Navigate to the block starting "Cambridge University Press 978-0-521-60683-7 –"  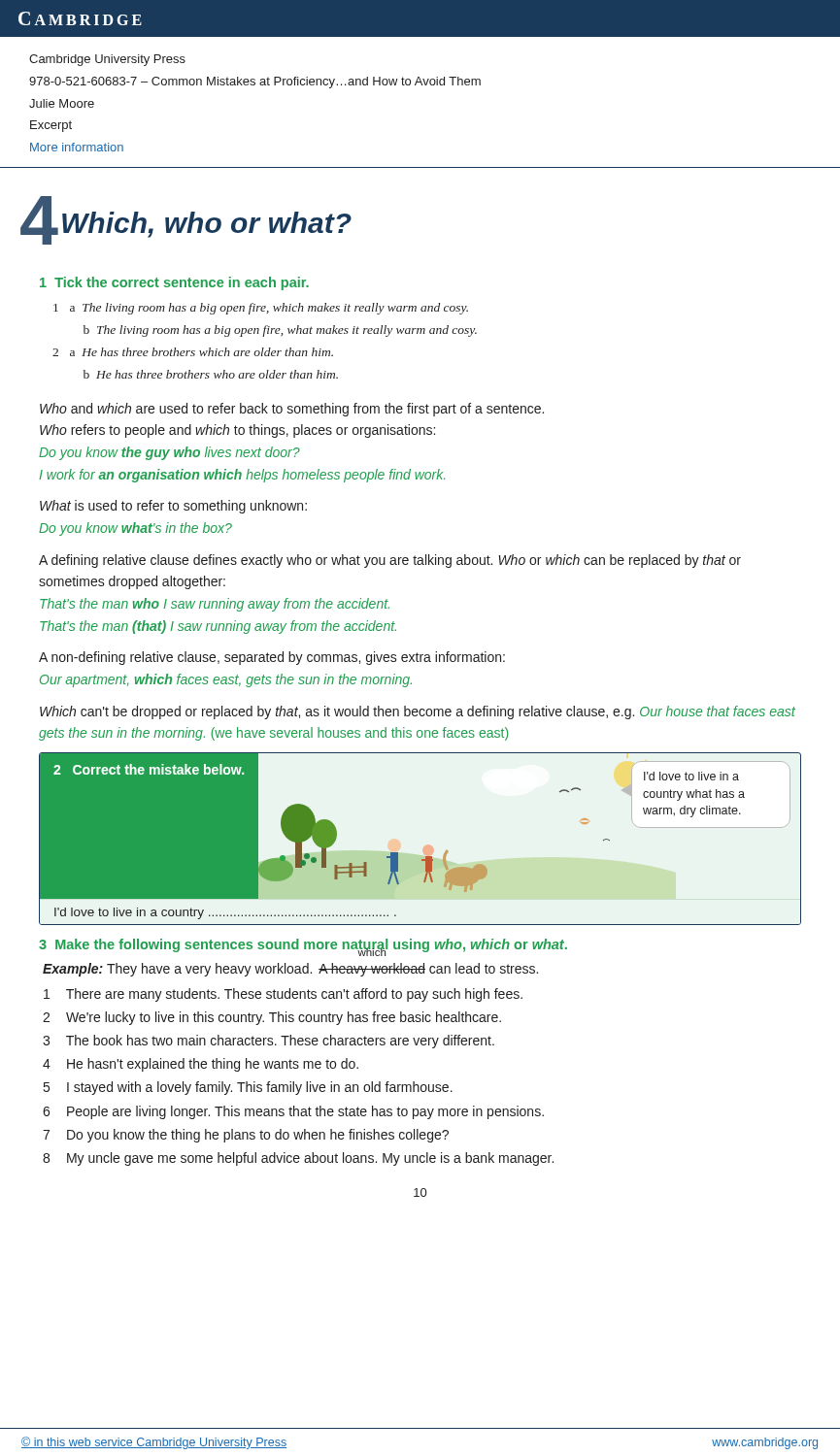tap(107, 60)
